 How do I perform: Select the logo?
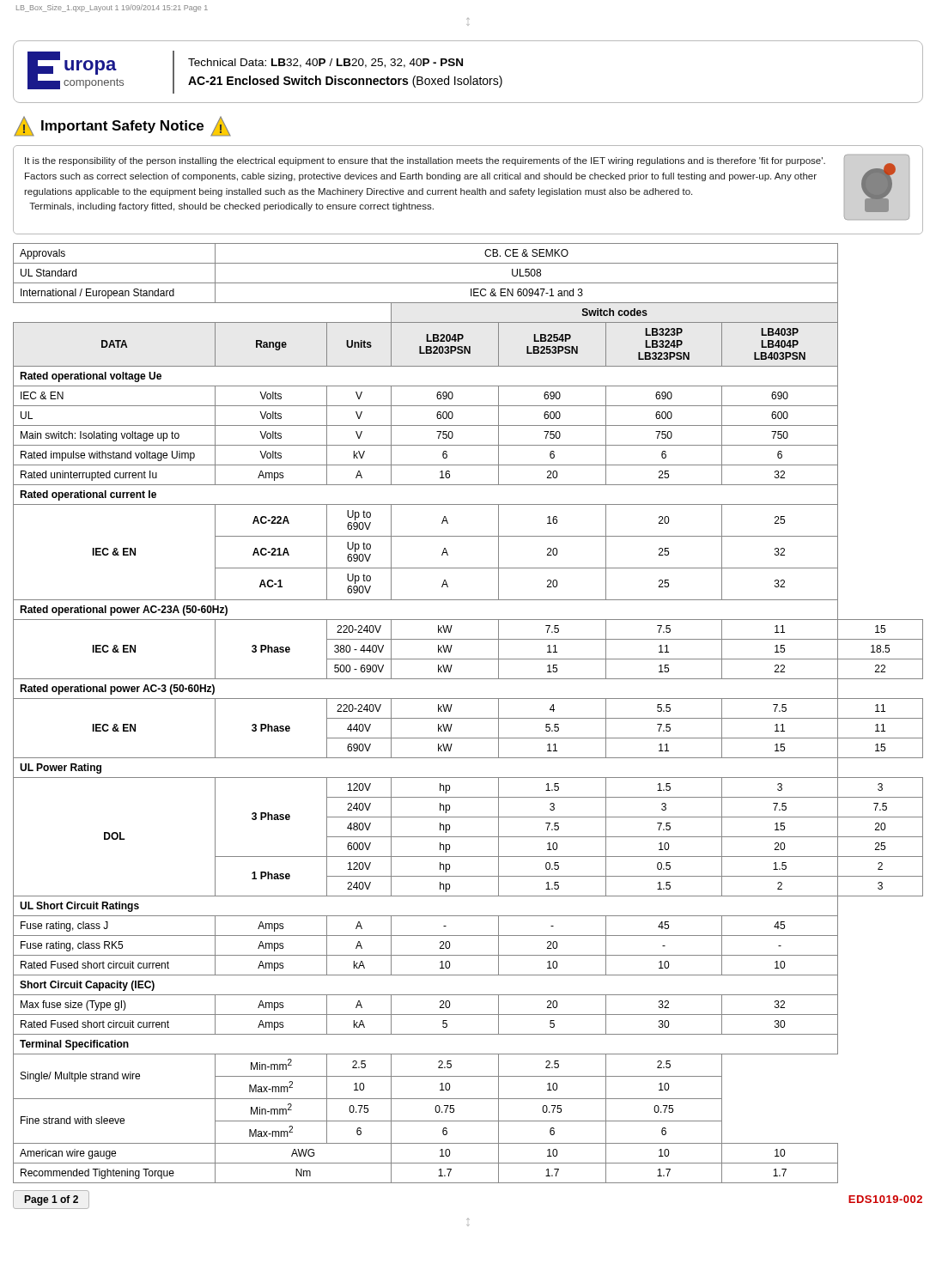[468, 72]
